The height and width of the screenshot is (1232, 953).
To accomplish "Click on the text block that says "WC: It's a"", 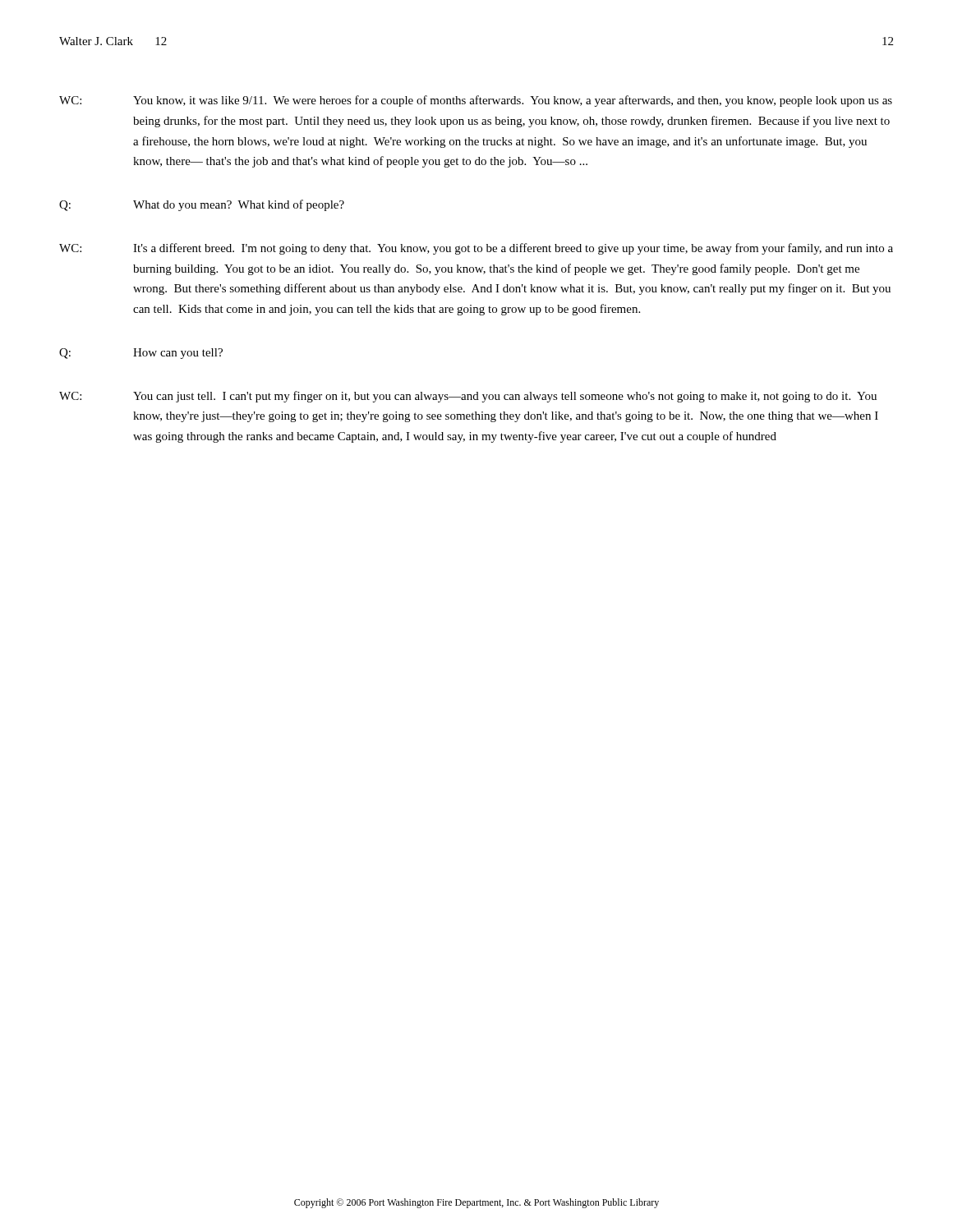I will click(x=476, y=279).
